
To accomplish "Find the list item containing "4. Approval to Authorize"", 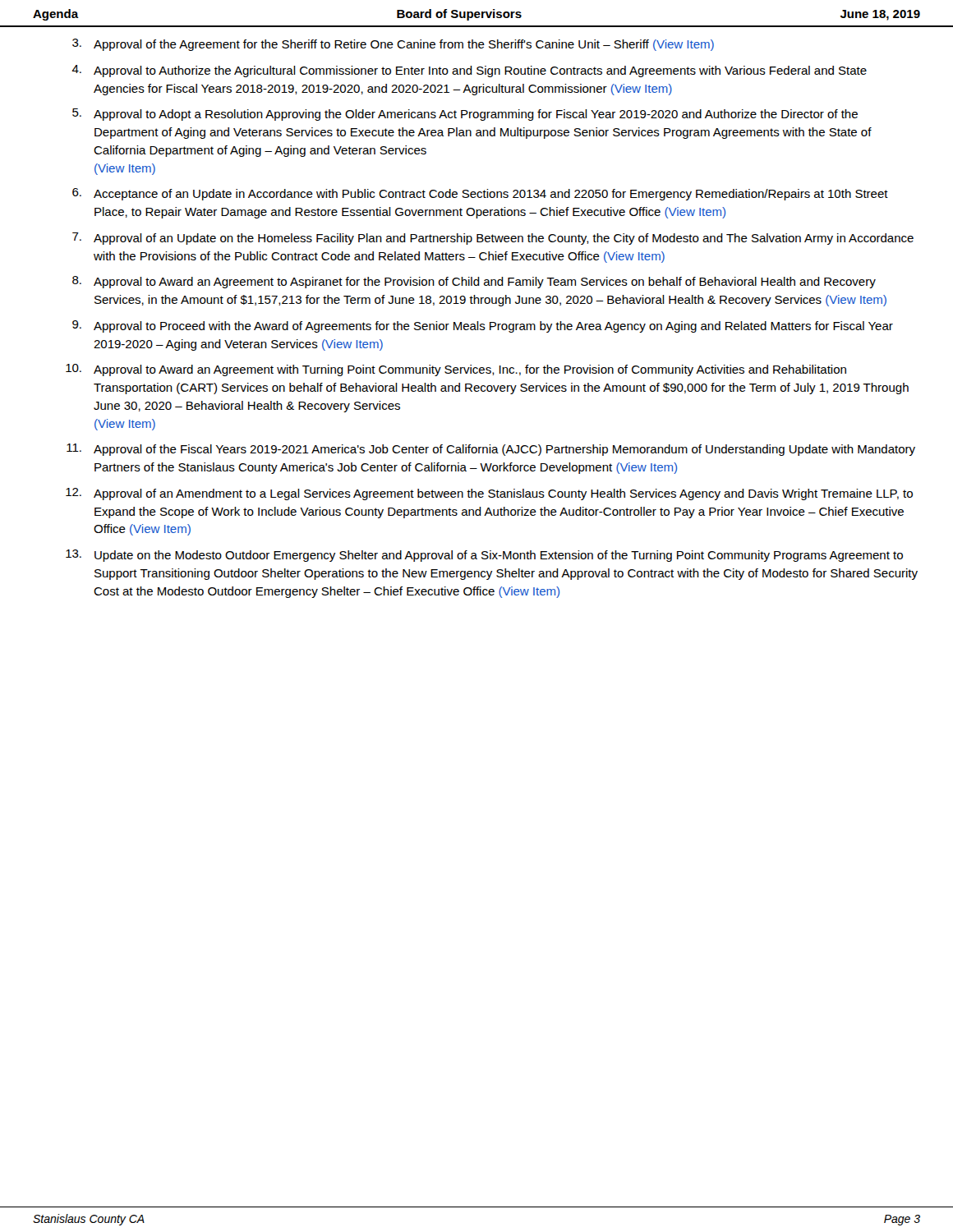I will click(x=476, y=79).
